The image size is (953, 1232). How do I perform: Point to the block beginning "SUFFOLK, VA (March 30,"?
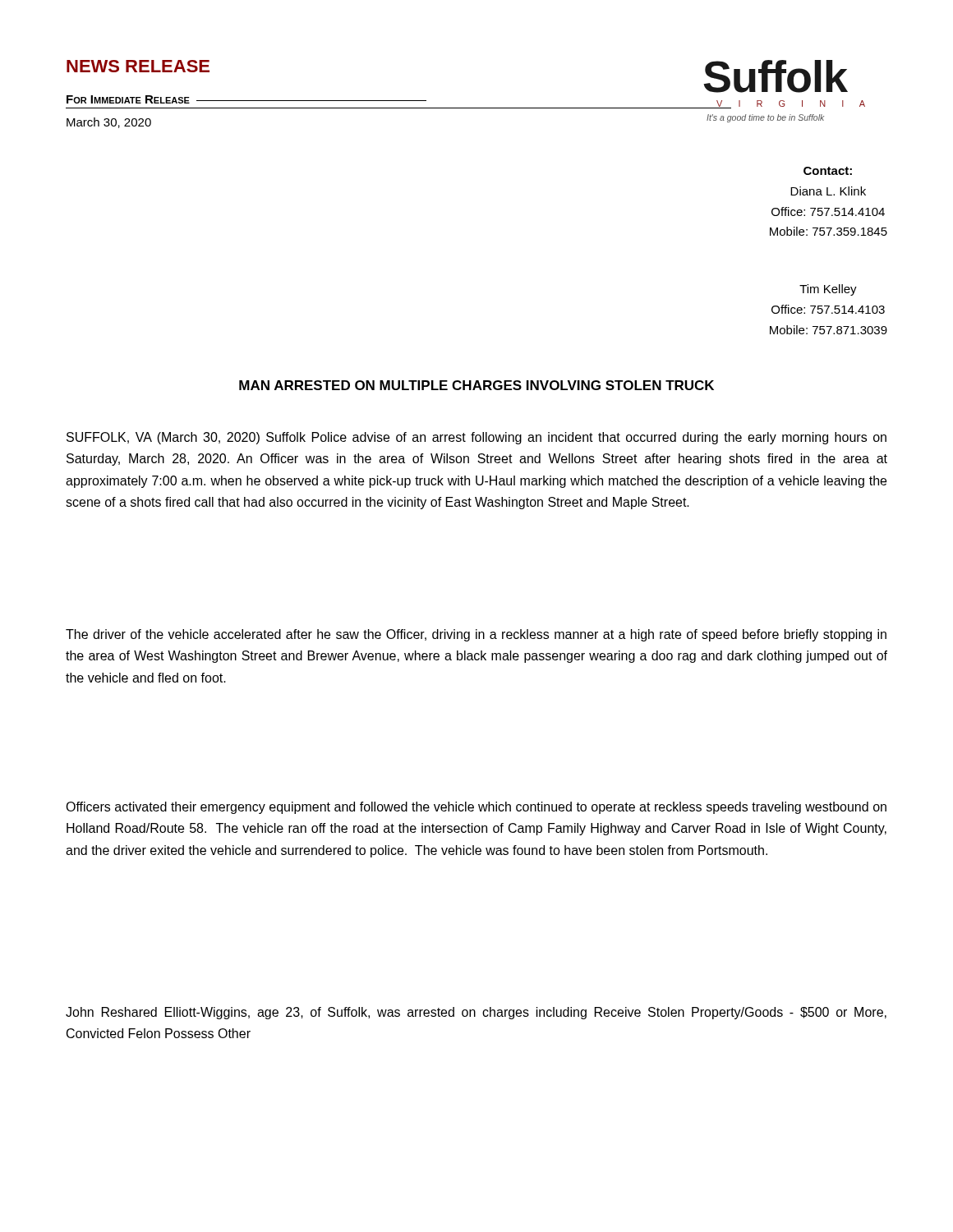pos(476,470)
